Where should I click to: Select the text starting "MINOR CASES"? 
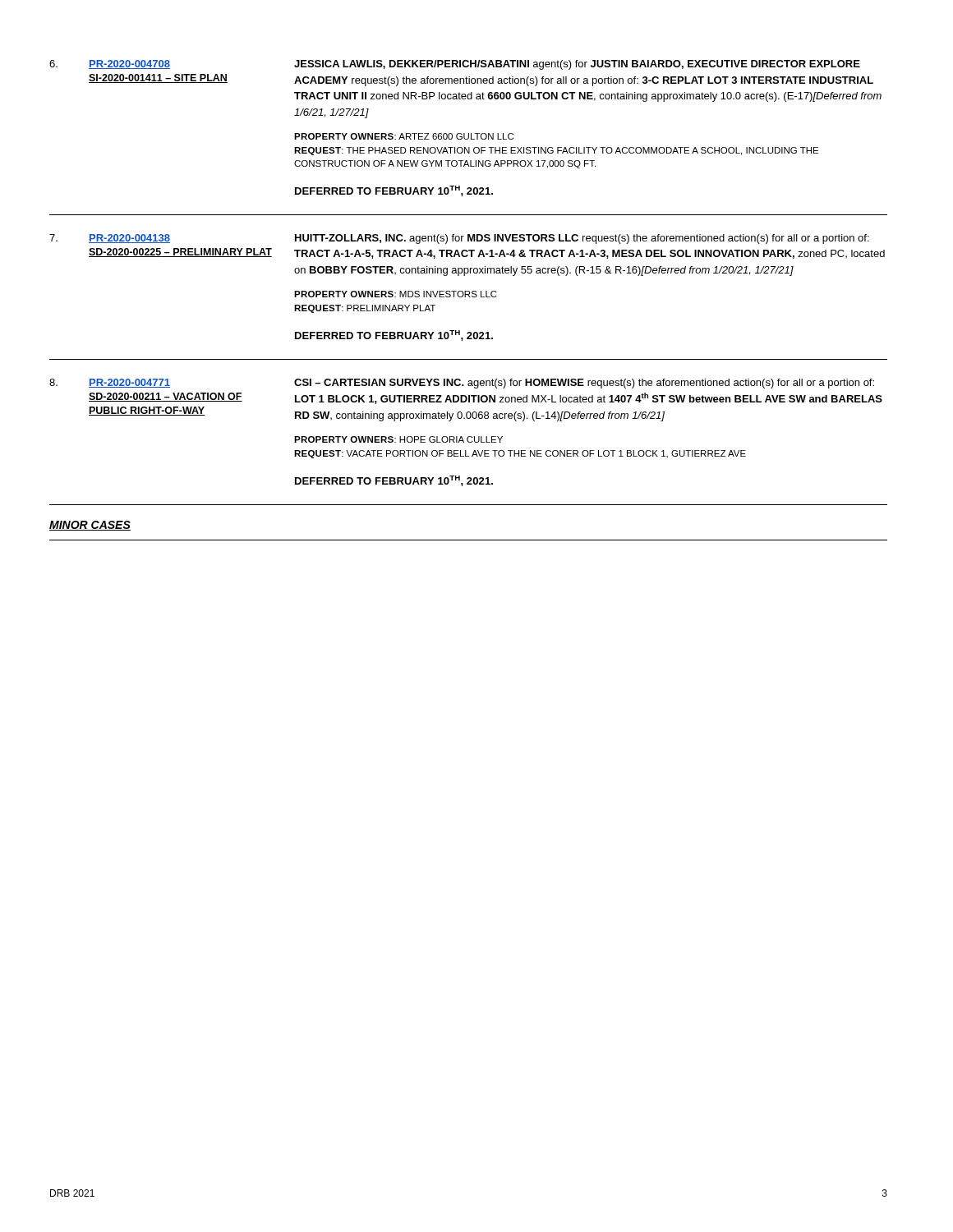click(x=90, y=524)
